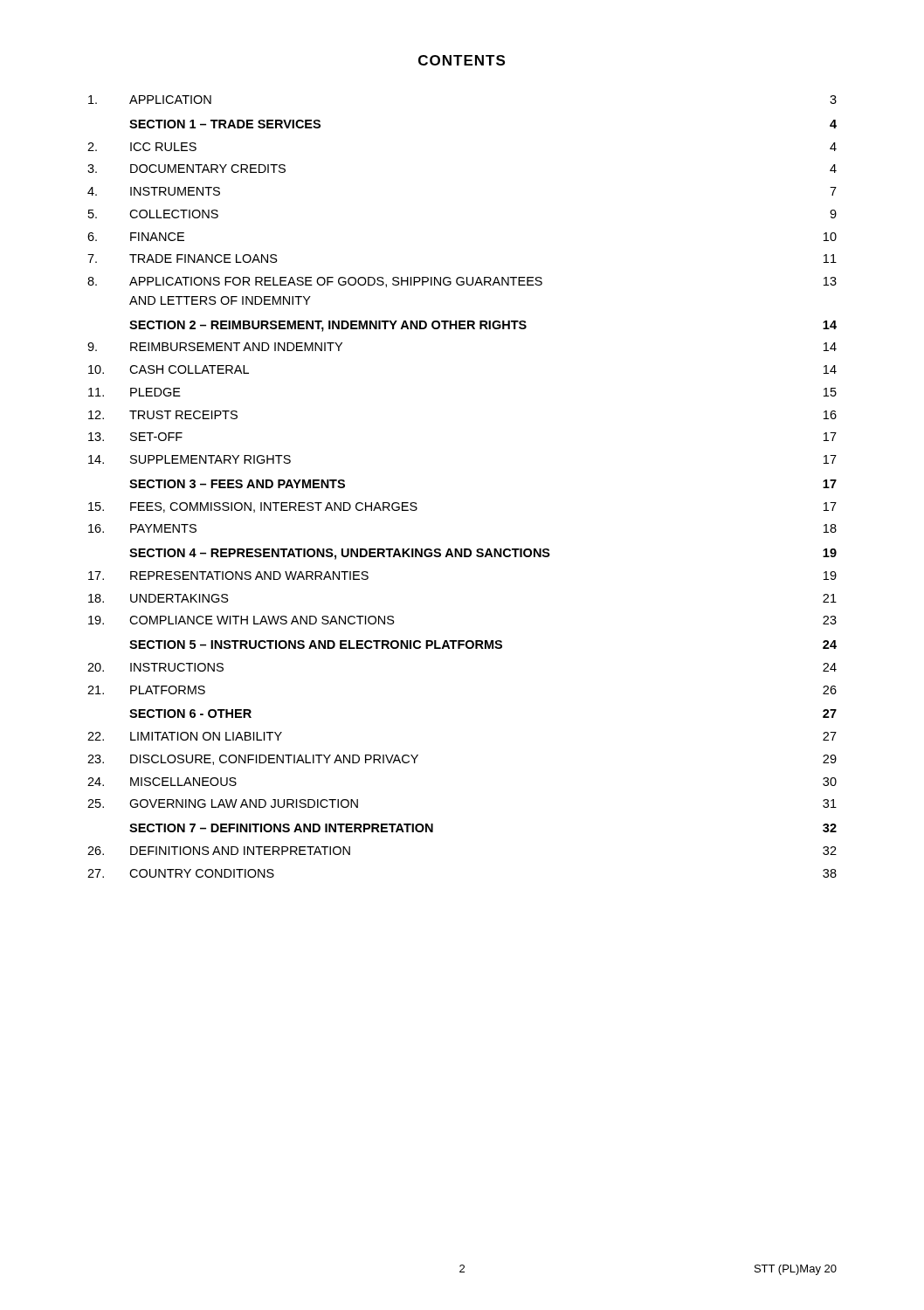
Task: Find "3. DOCUMENTARY CREDITS 4" on this page
Action: [x=203, y=169]
